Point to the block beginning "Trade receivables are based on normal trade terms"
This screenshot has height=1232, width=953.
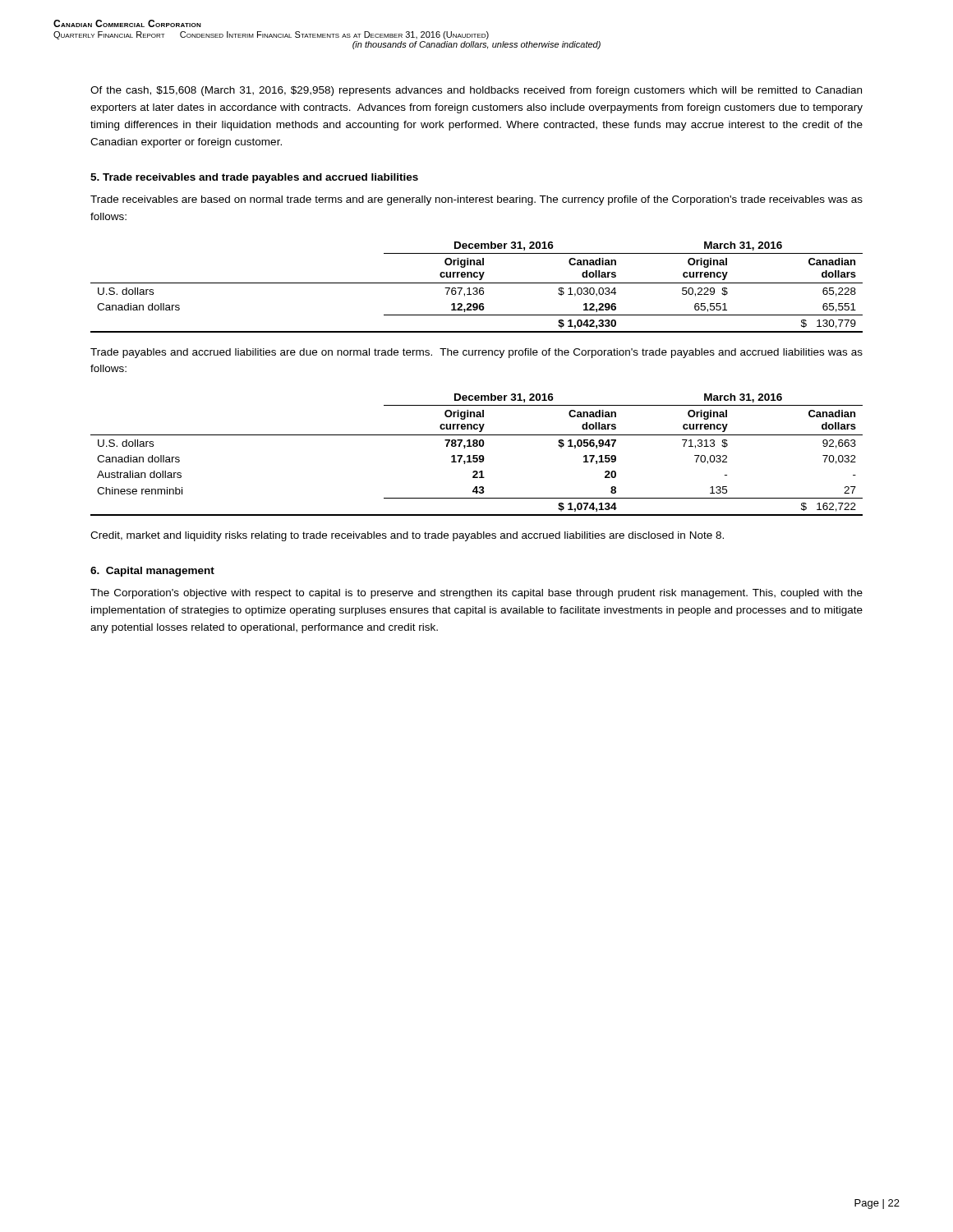476,208
